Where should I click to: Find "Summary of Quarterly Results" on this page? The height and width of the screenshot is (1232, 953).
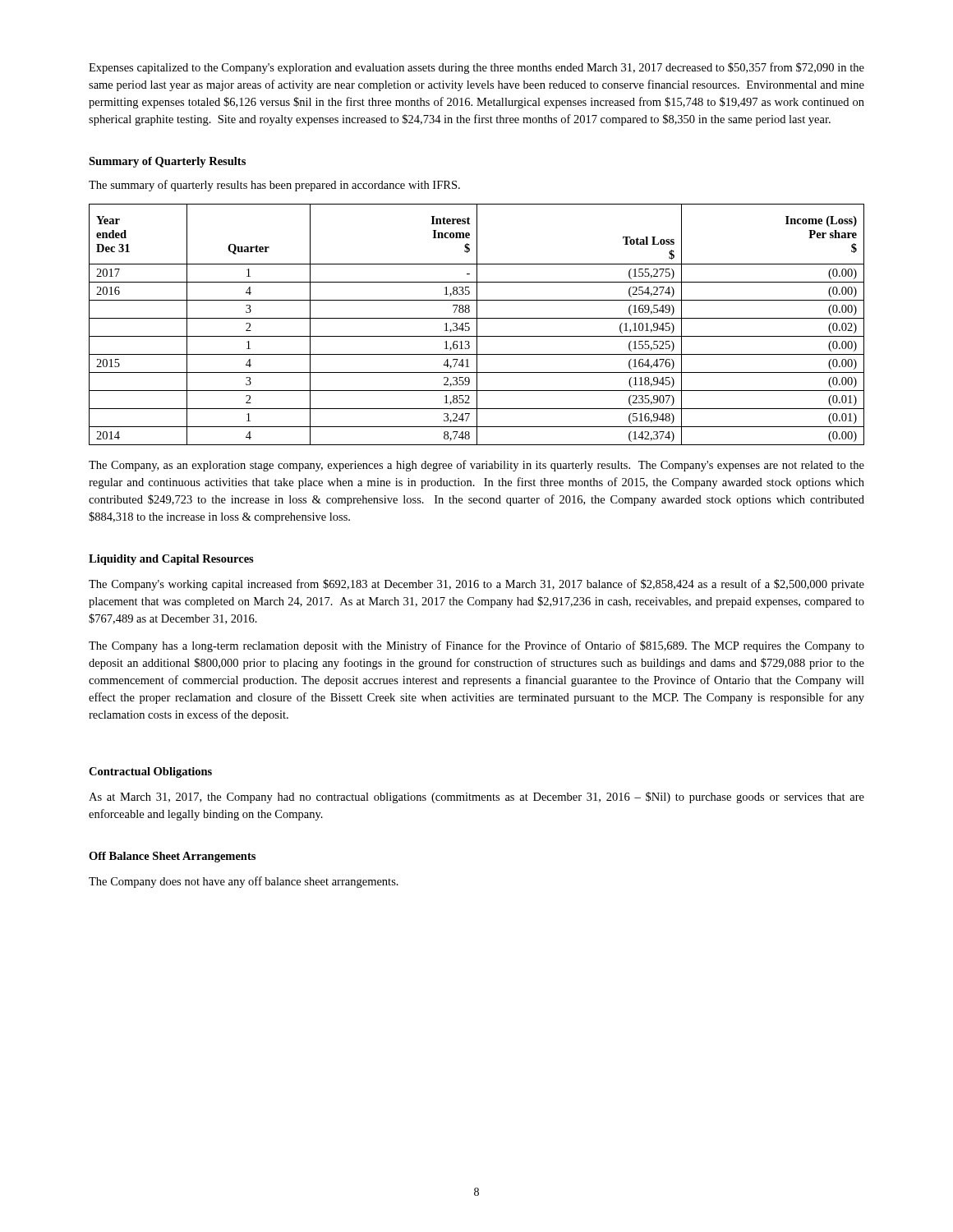(167, 161)
